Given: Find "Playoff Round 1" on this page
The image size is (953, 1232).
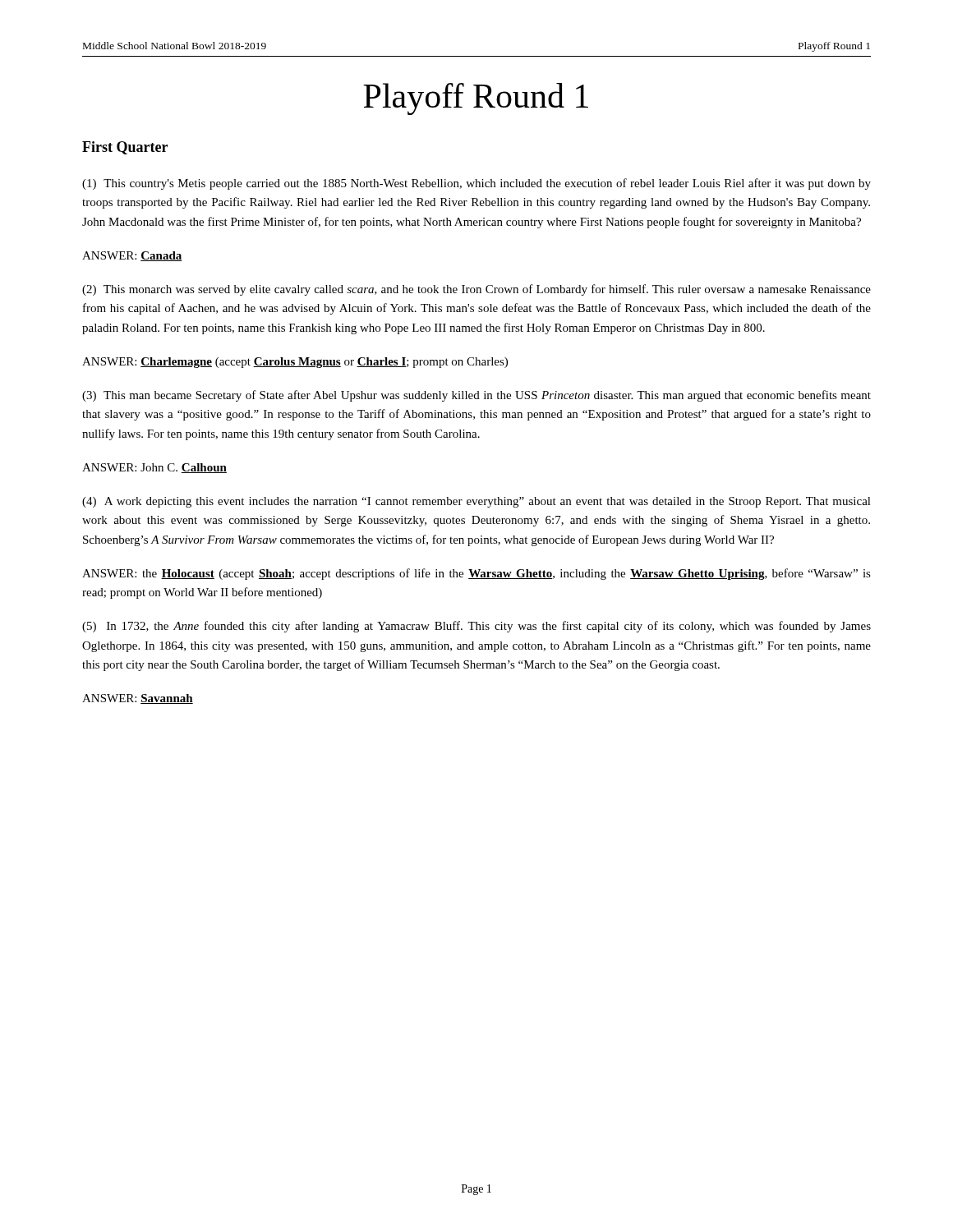Looking at the screenshot, I should click(x=476, y=96).
